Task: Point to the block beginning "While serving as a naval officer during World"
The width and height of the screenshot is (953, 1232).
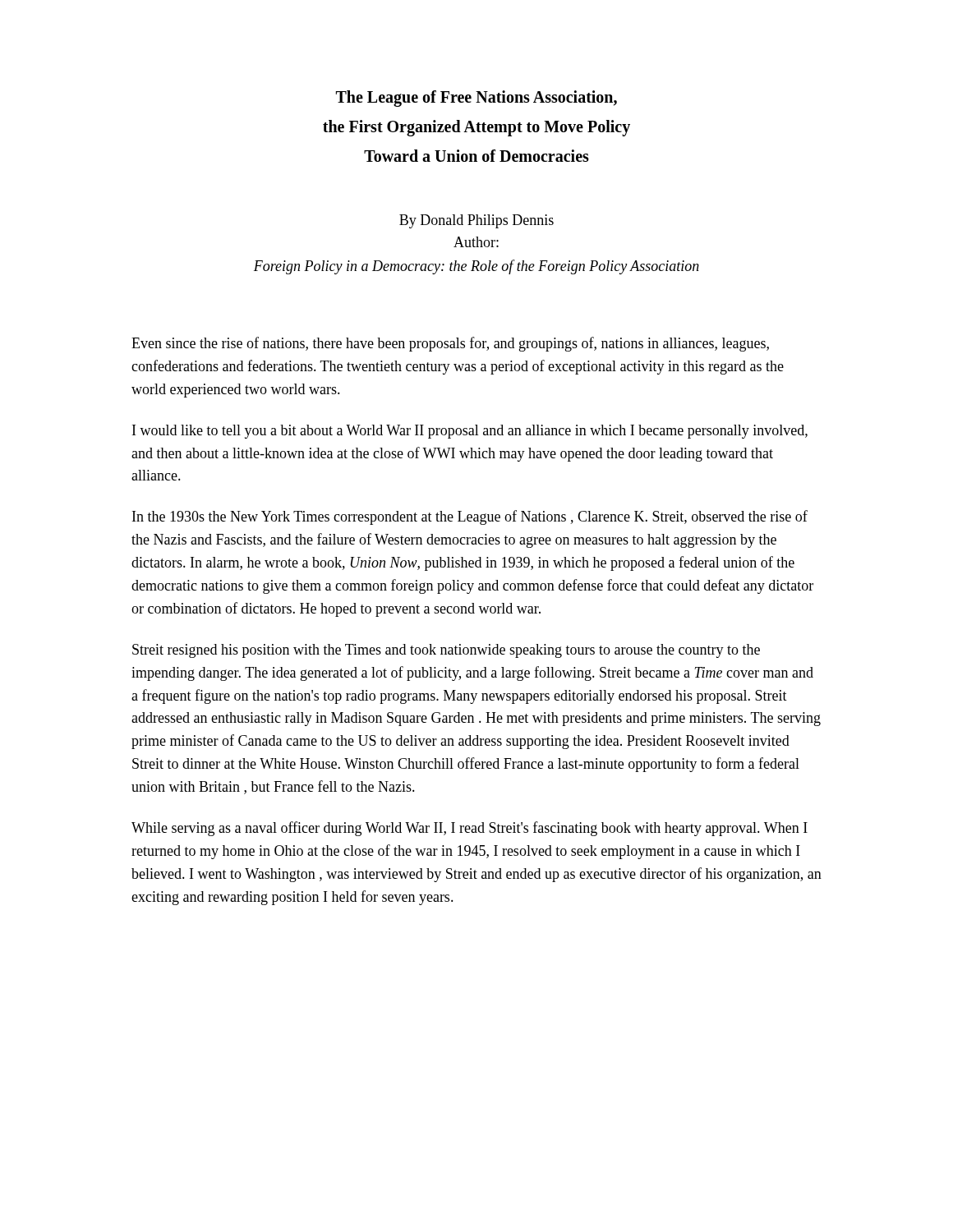Action: click(x=476, y=862)
